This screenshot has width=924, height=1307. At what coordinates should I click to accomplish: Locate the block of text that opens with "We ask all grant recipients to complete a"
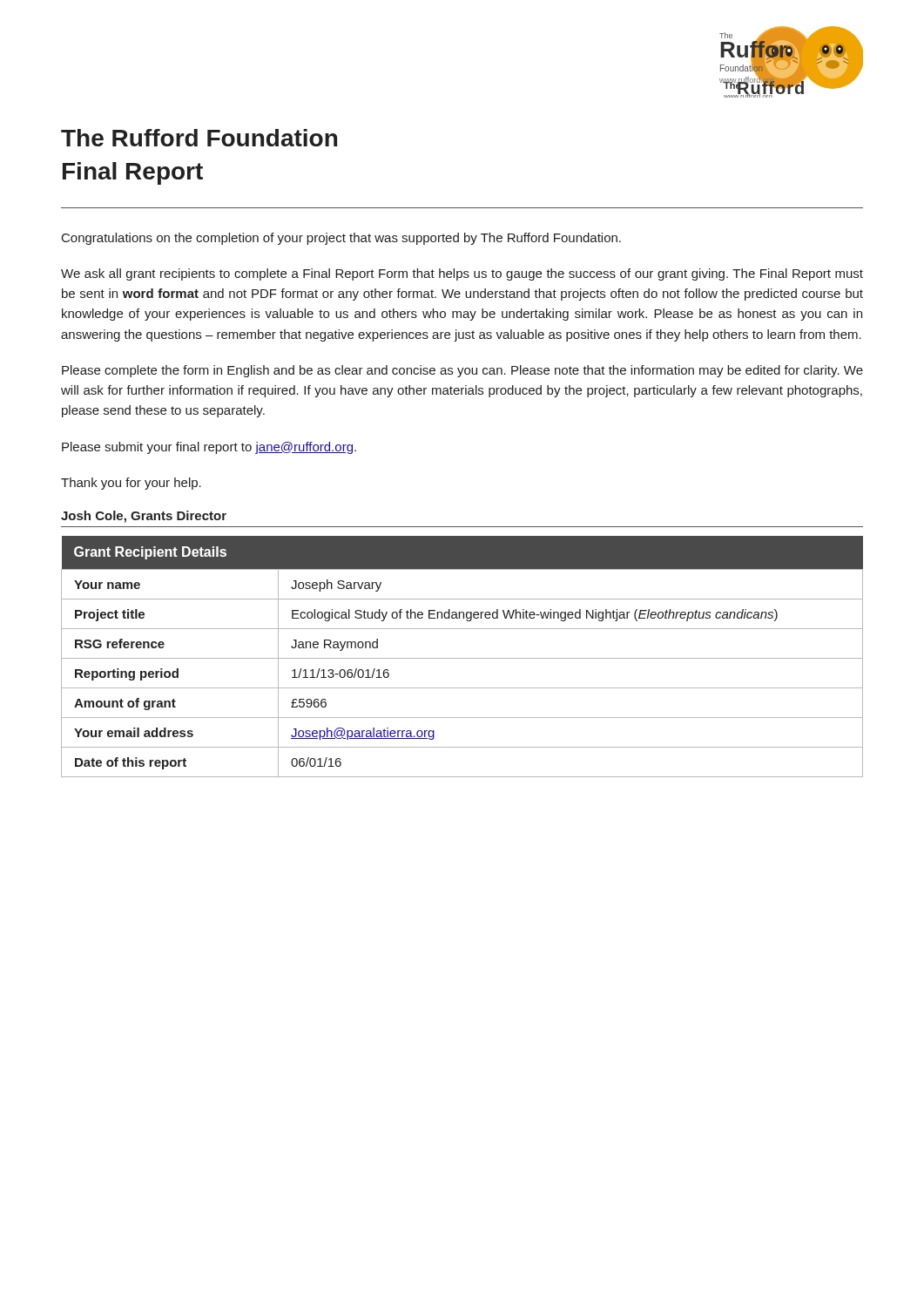462,303
